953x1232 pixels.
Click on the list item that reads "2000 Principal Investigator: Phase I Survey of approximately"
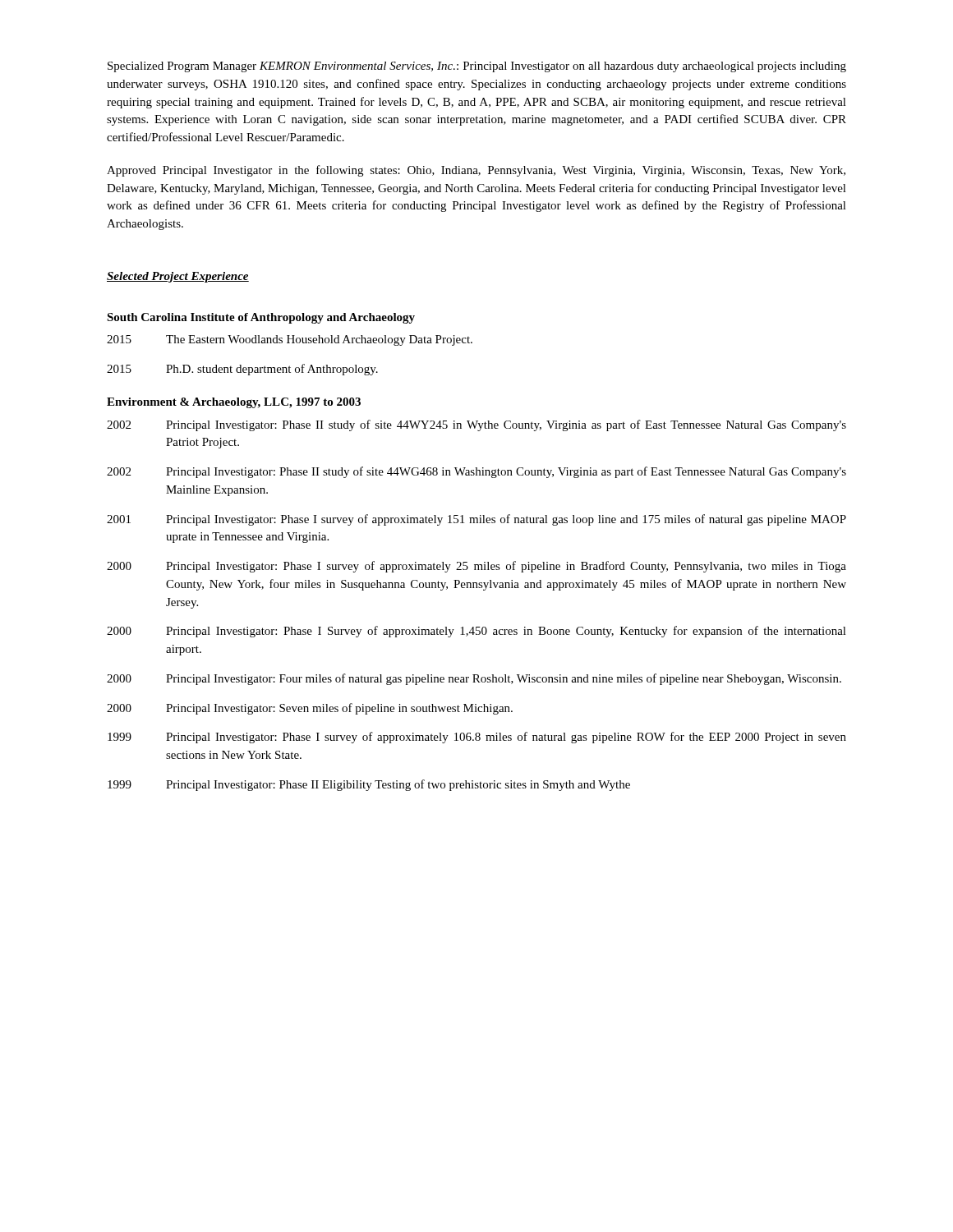pos(476,641)
